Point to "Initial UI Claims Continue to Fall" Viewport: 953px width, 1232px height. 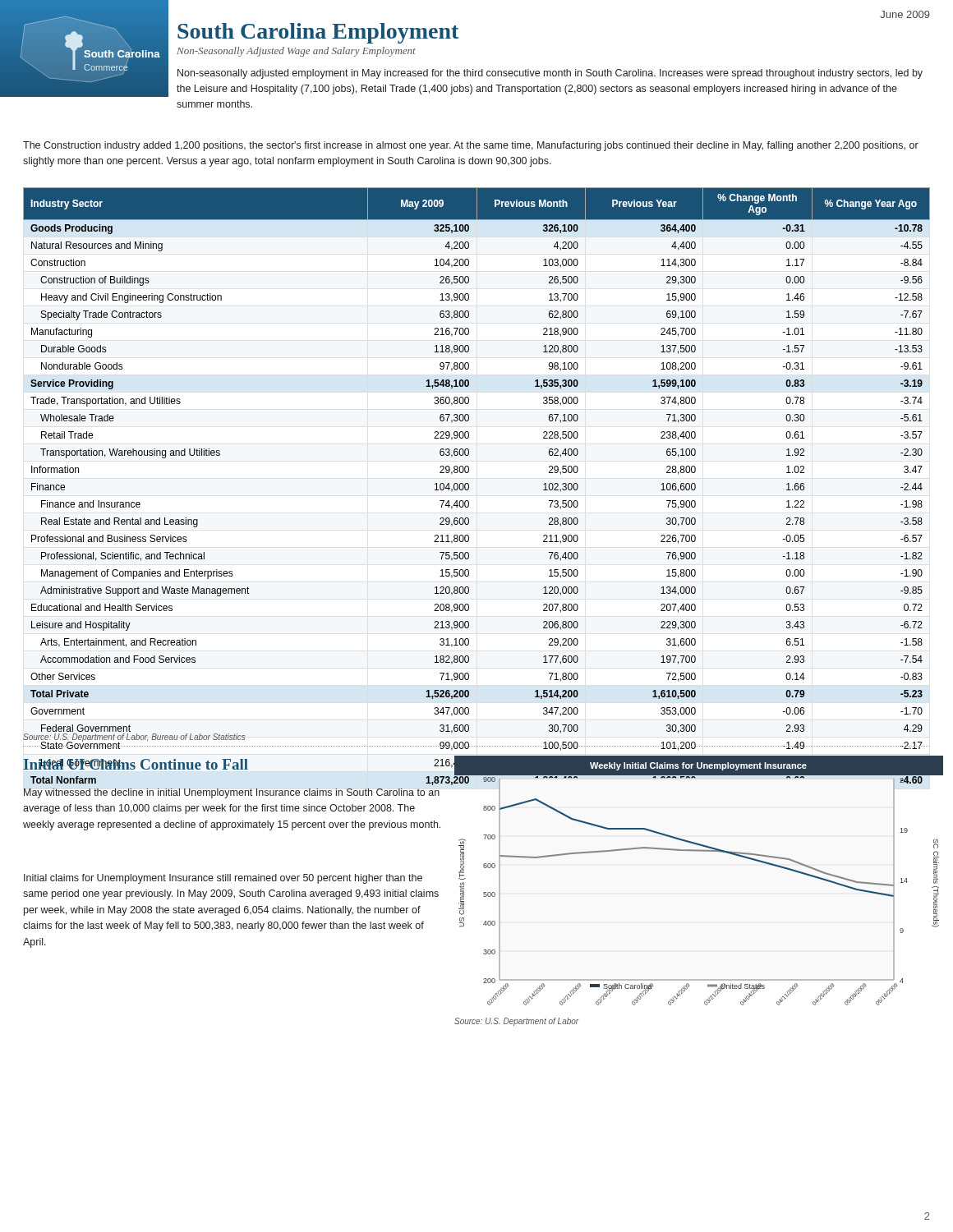pos(136,764)
